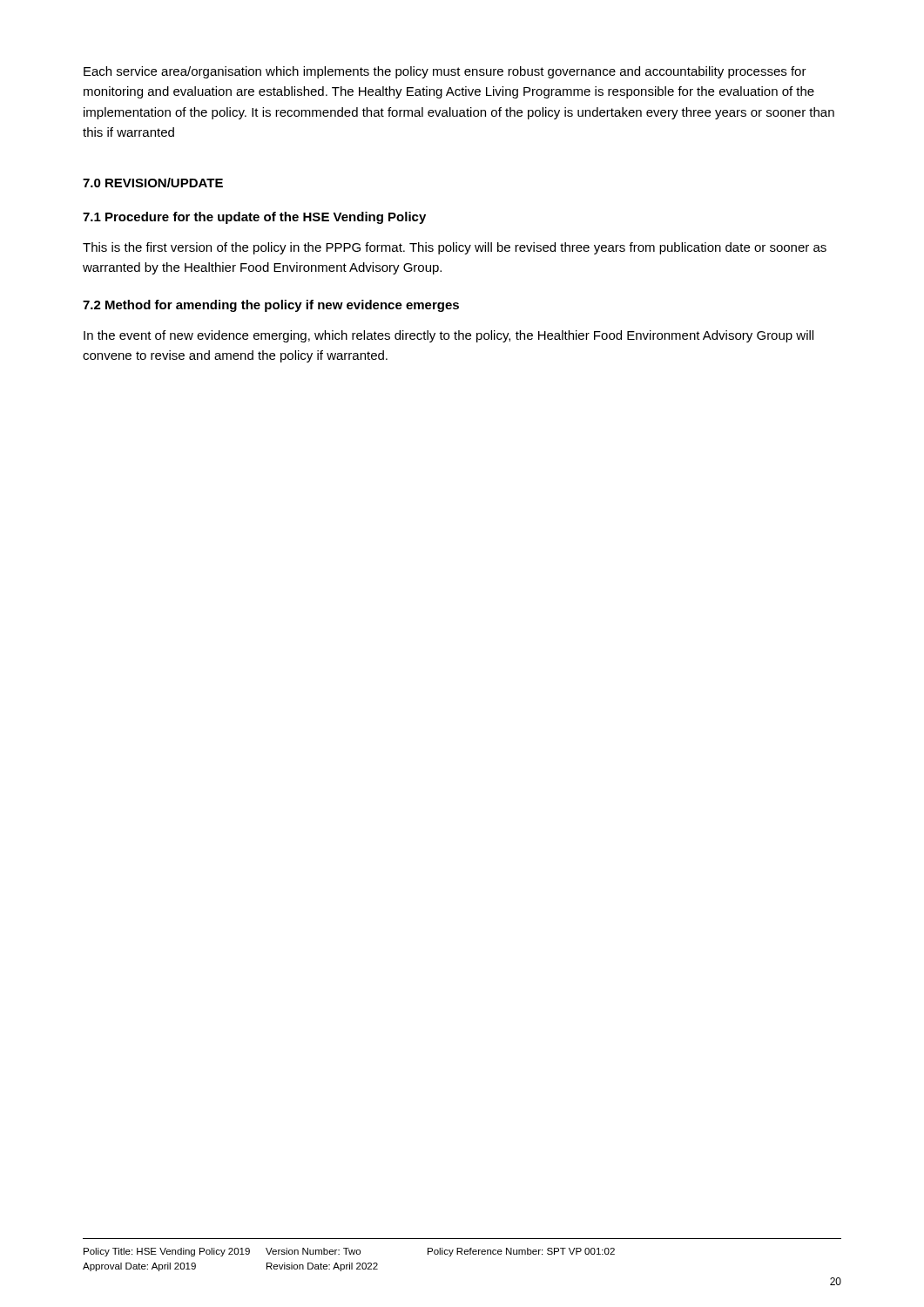Navigate to the block starting "7.0 REVISION/UPDATE"
The width and height of the screenshot is (924, 1307).
tap(153, 183)
